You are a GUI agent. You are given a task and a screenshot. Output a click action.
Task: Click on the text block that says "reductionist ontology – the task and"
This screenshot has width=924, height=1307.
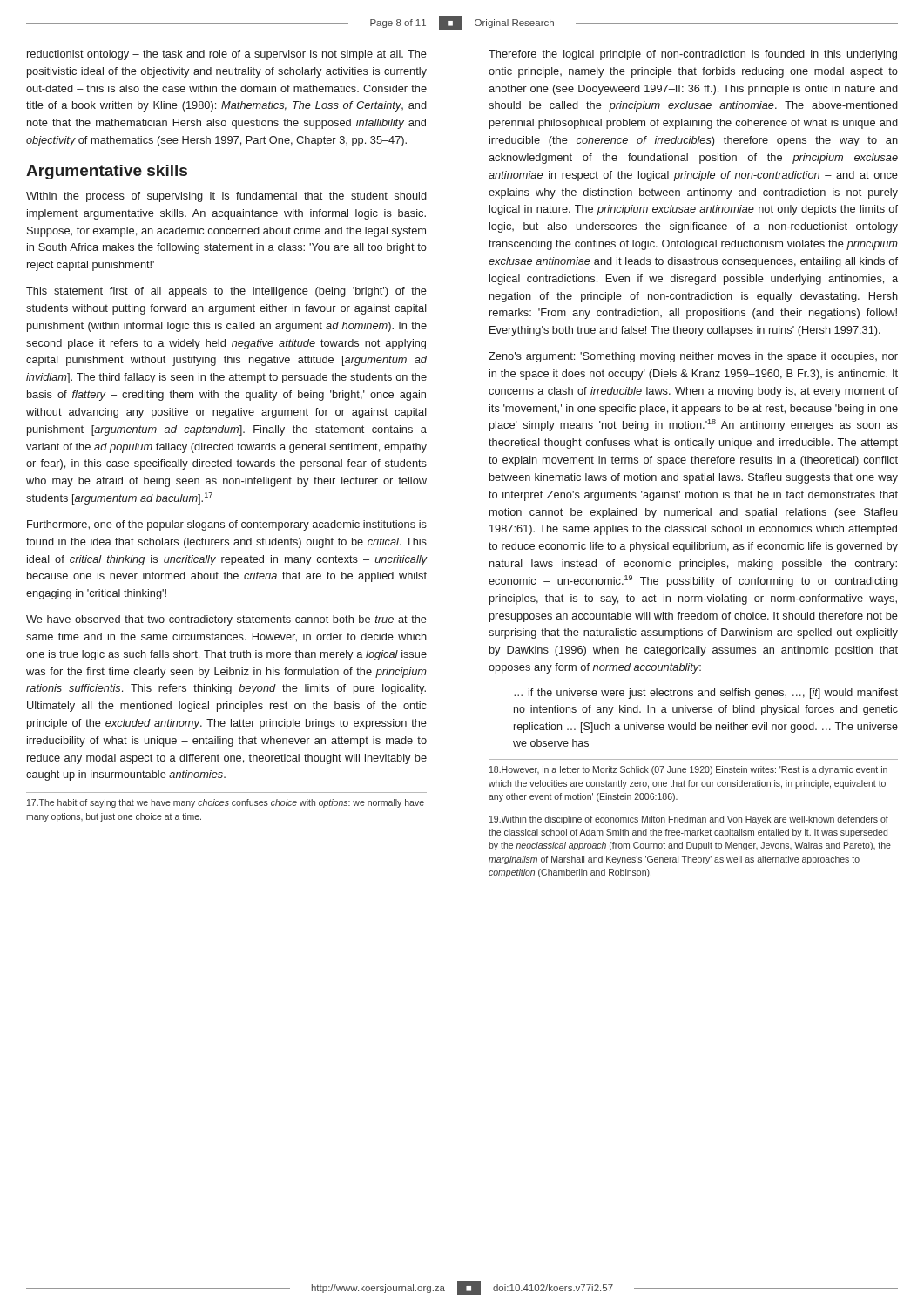pyautogui.click(x=226, y=97)
